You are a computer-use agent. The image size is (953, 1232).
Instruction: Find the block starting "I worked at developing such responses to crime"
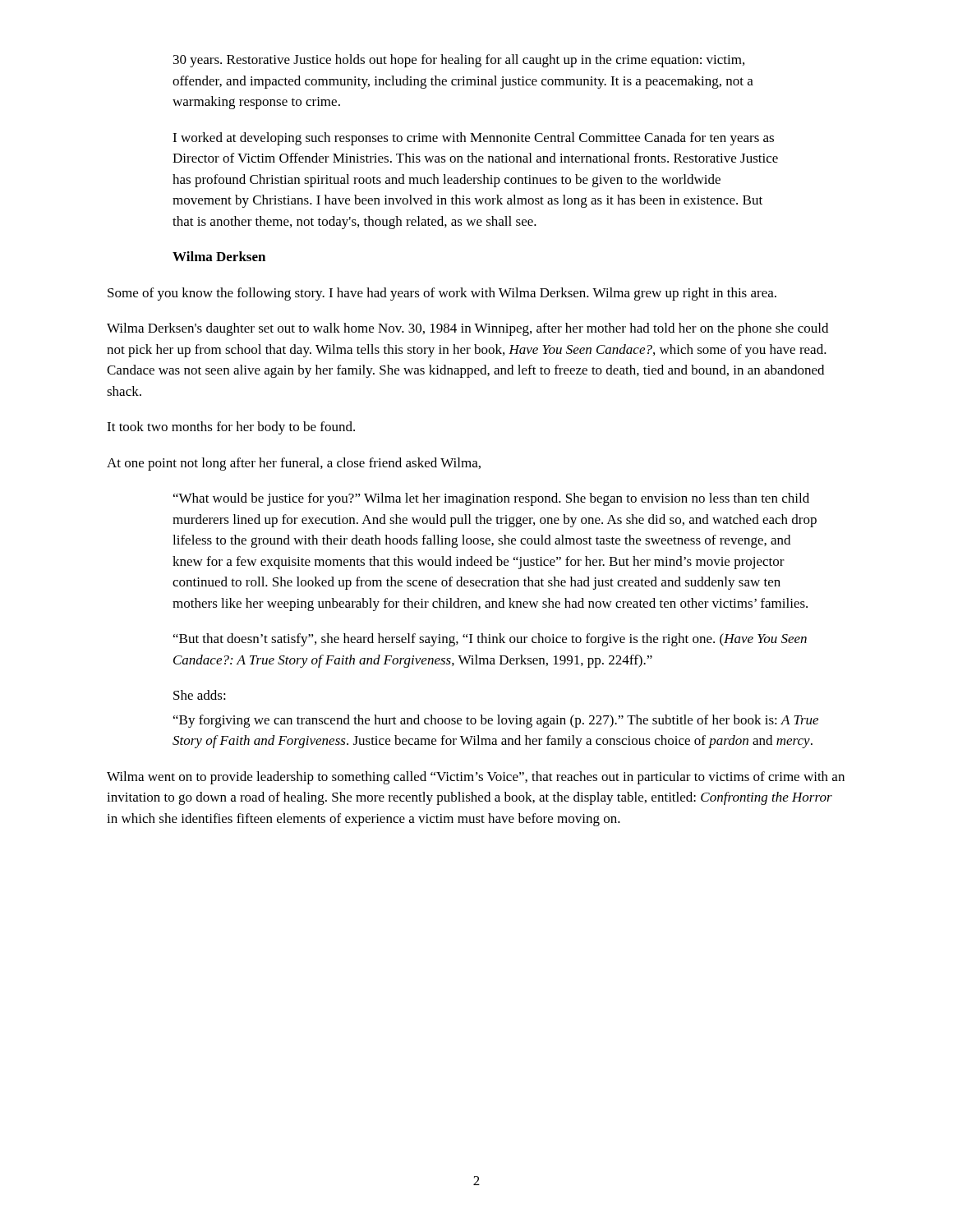(475, 179)
